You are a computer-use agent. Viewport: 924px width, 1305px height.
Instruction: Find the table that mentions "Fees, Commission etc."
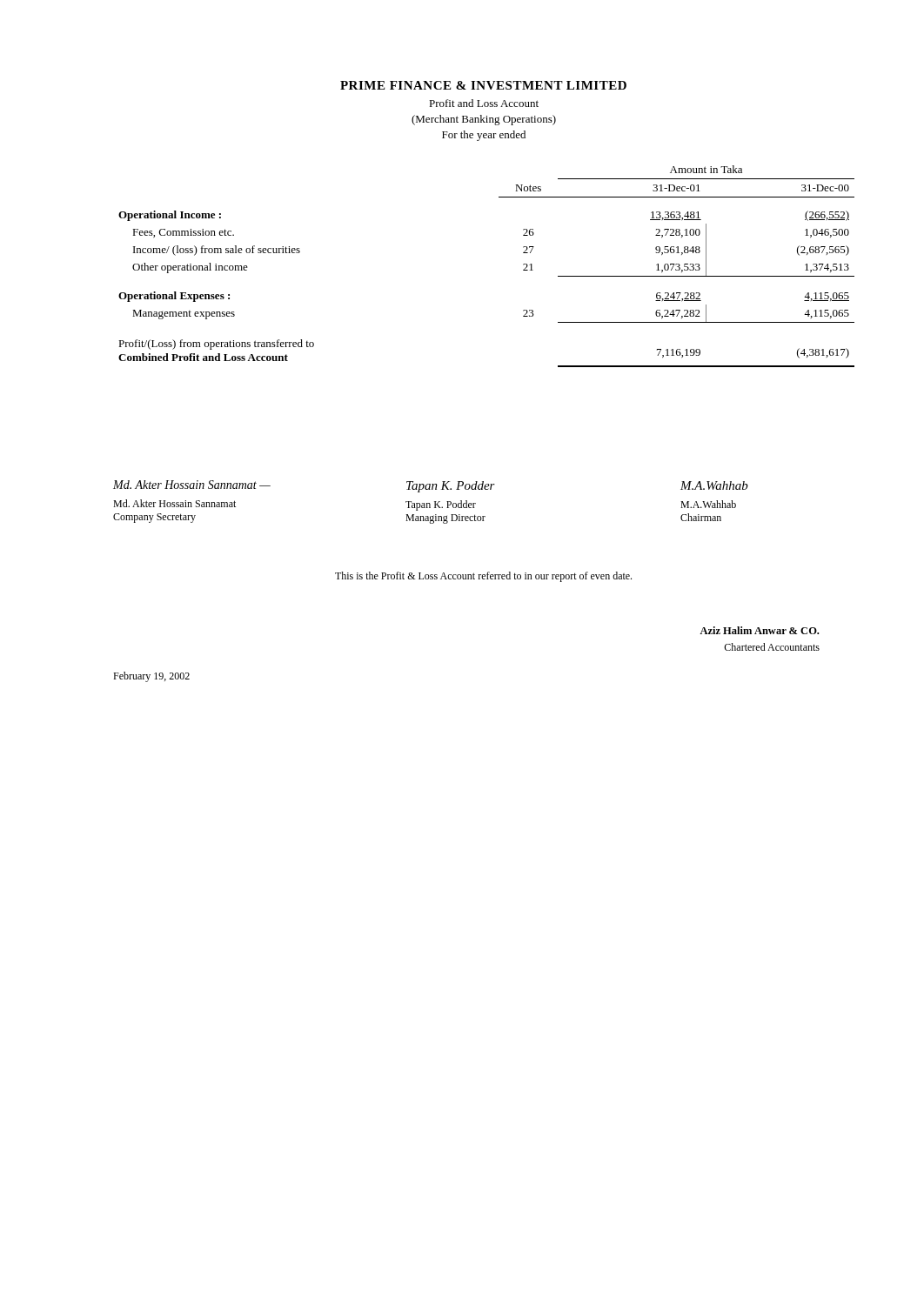pyautogui.click(x=484, y=264)
